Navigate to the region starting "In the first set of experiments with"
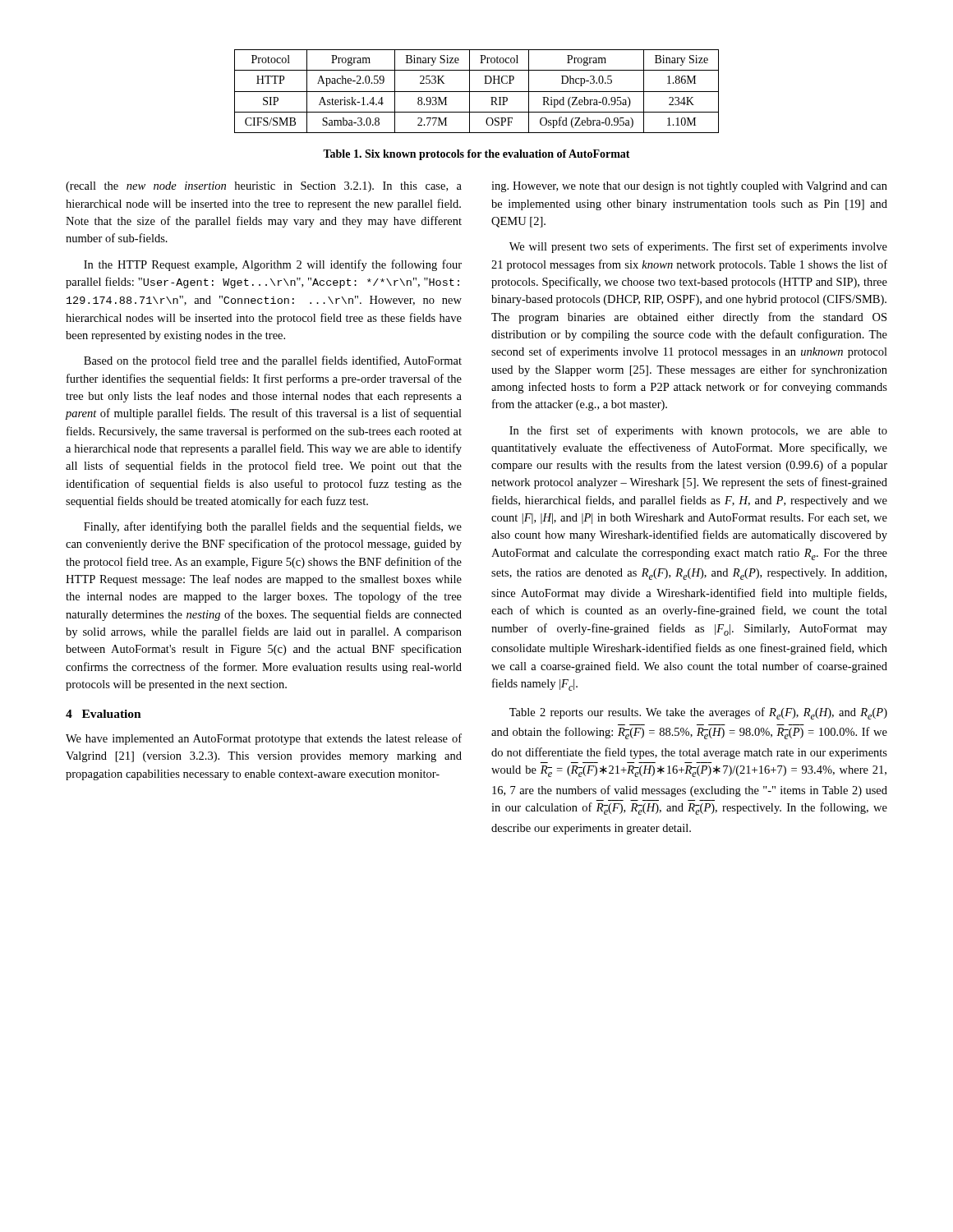Image resolution: width=953 pixels, height=1232 pixels. point(689,558)
